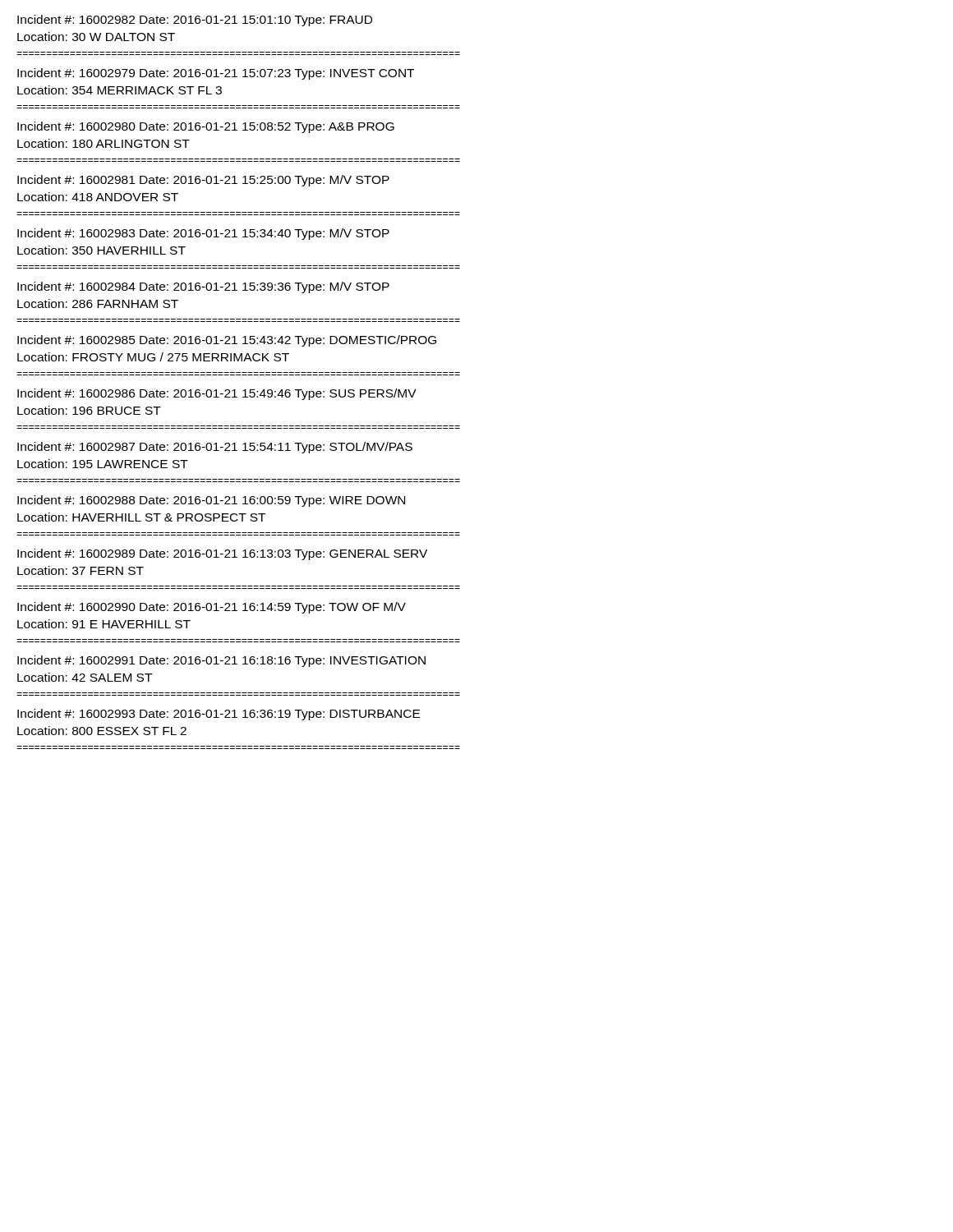Screen dimensions: 1232x953
Task: Navigate to the text block starting "Incident #: 16002984"
Action: point(203,287)
